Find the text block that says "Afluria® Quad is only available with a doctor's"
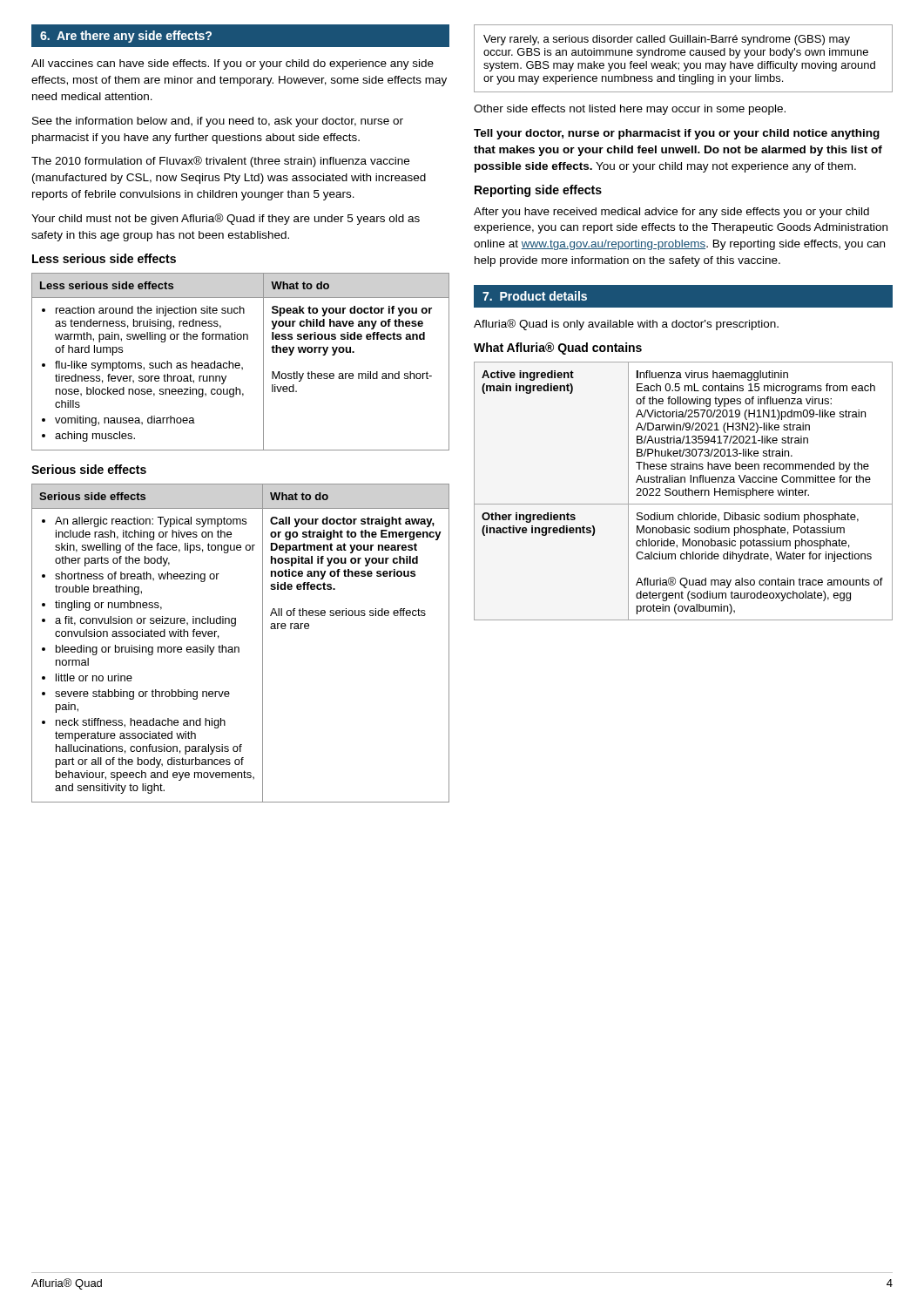This screenshot has height=1307, width=924. [x=683, y=325]
